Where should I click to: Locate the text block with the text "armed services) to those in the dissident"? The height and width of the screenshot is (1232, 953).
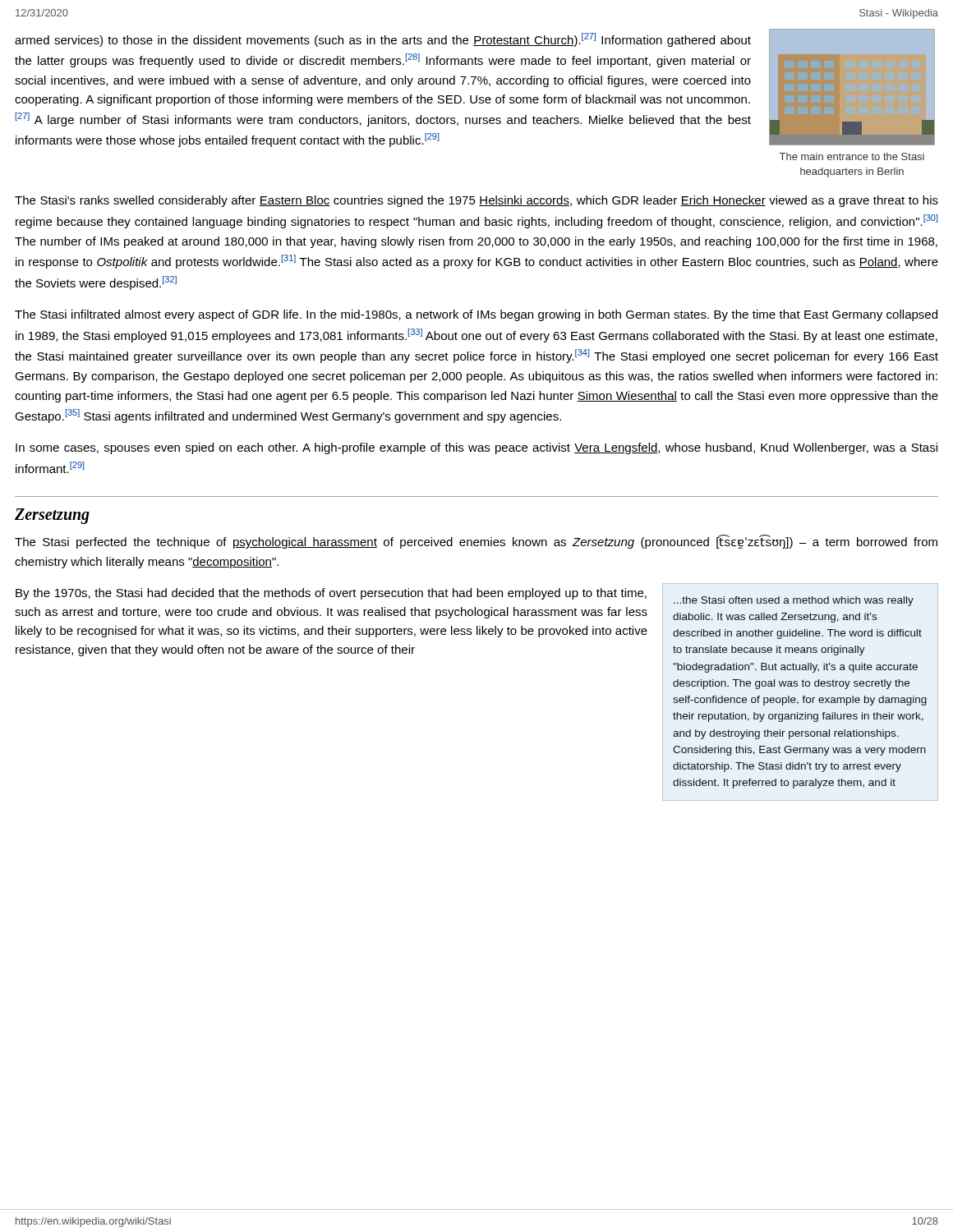click(x=383, y=89)
